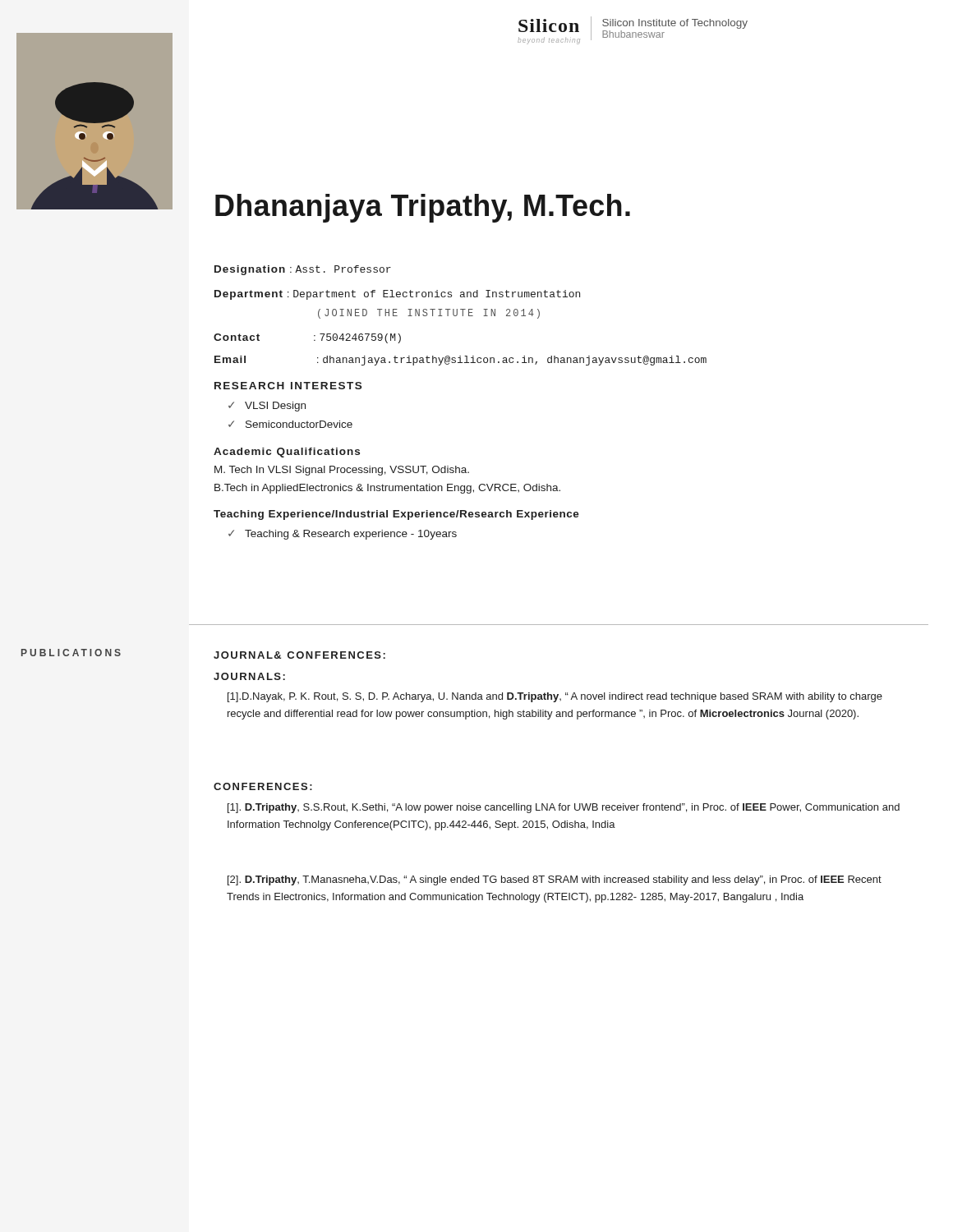The width and height of the screenshot is (953, 1232).
Task: Point to the passage starting "Email : dhananjaya.tripathy@silicon.ac.in, dhananjayavssut@gmail.com"
Action: click(x=460, y=360)
